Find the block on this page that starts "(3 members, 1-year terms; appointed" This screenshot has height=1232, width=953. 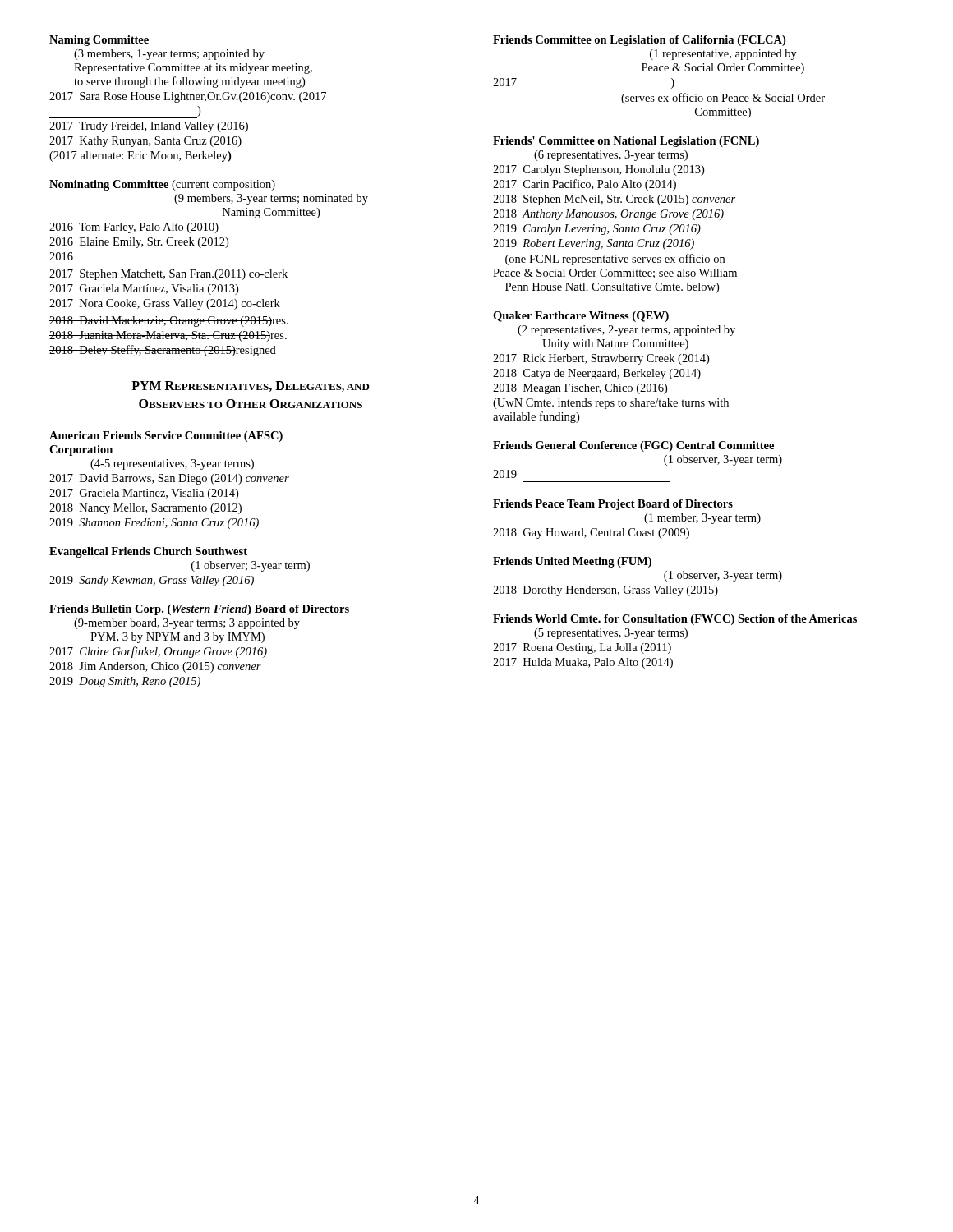pyautogui.click(x=193, y=67)
